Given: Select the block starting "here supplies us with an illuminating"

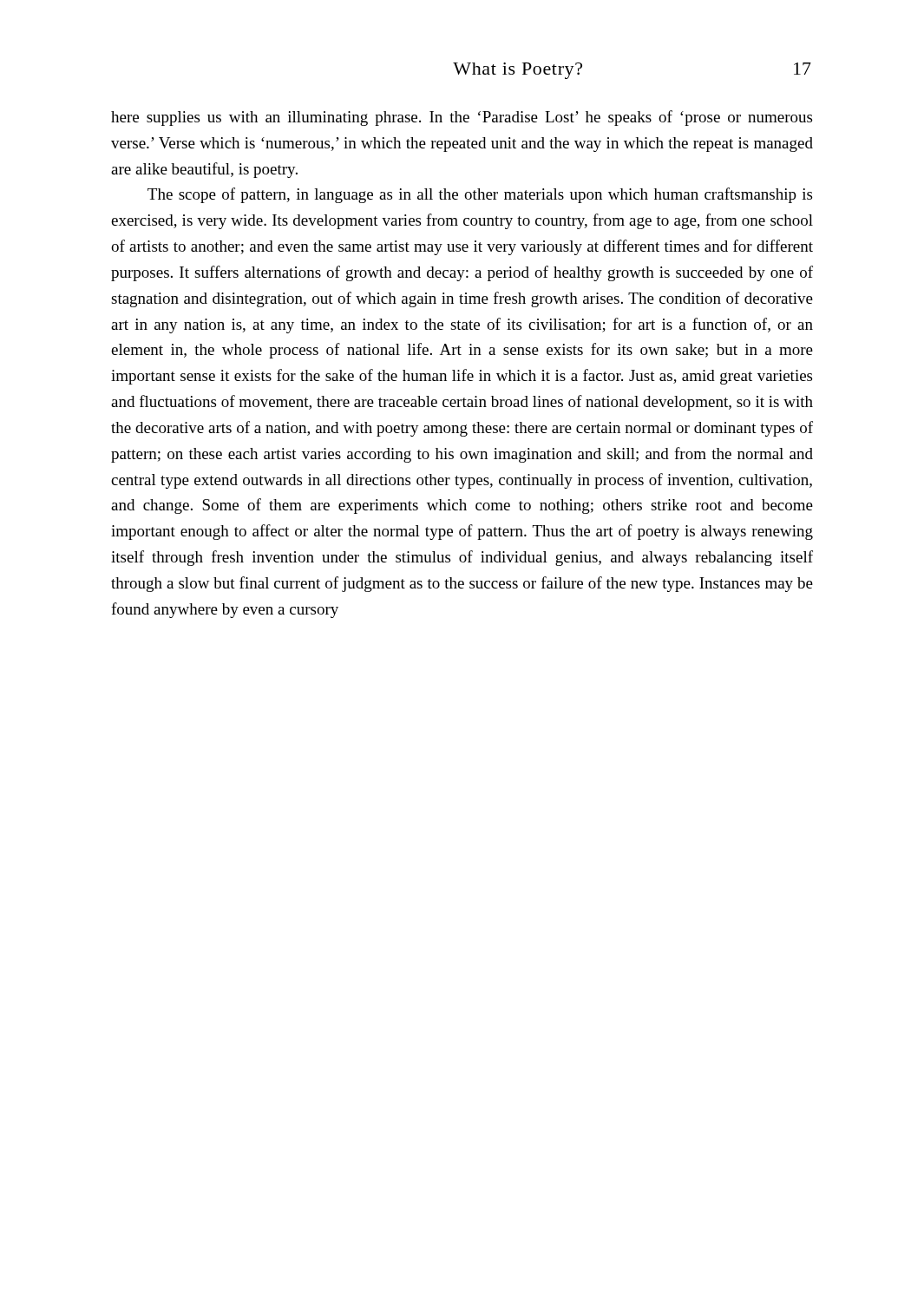Looking at the screenshot, I should [462, 363].
